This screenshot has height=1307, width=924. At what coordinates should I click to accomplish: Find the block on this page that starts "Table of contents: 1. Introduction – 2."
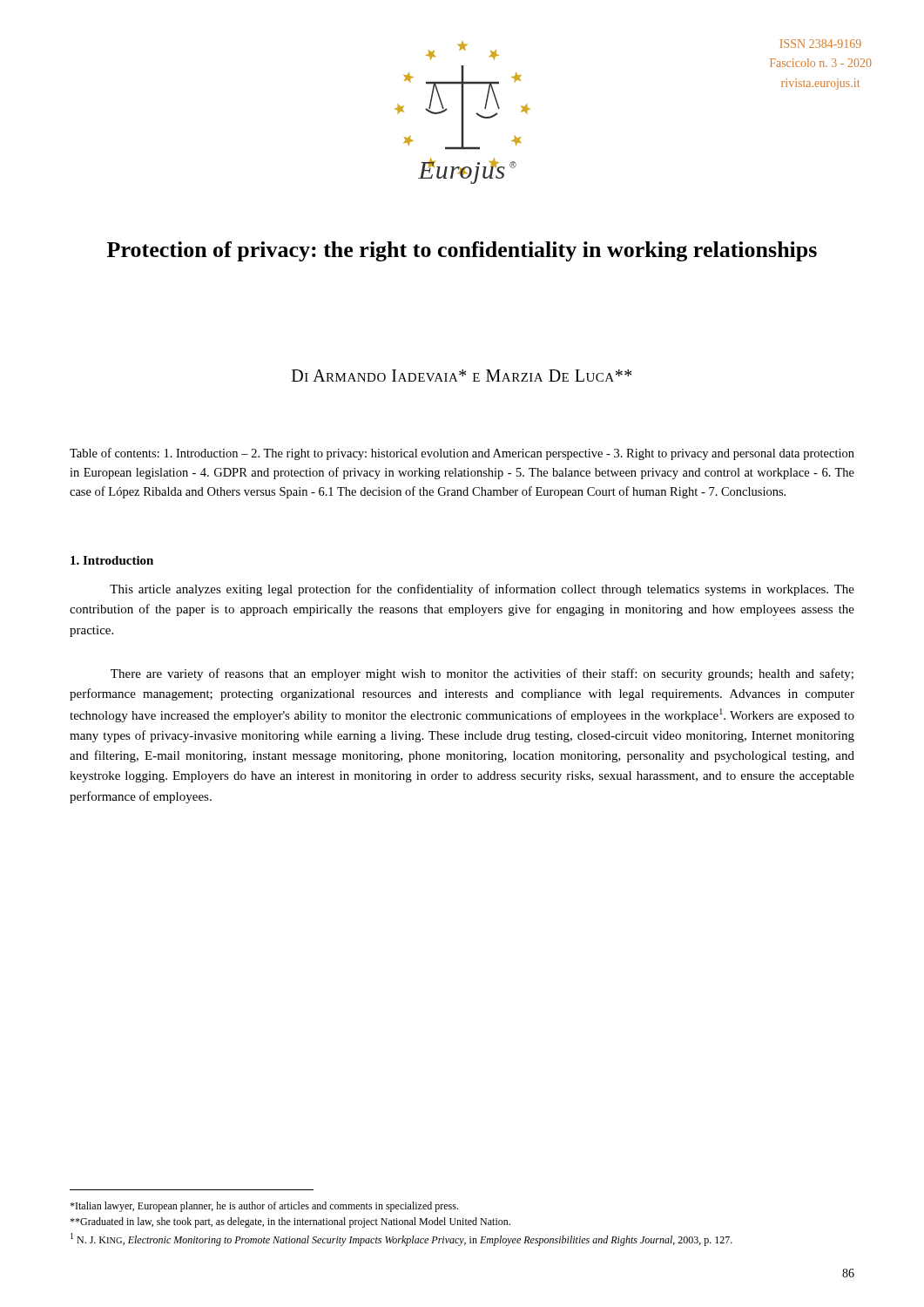click(462, 472)
